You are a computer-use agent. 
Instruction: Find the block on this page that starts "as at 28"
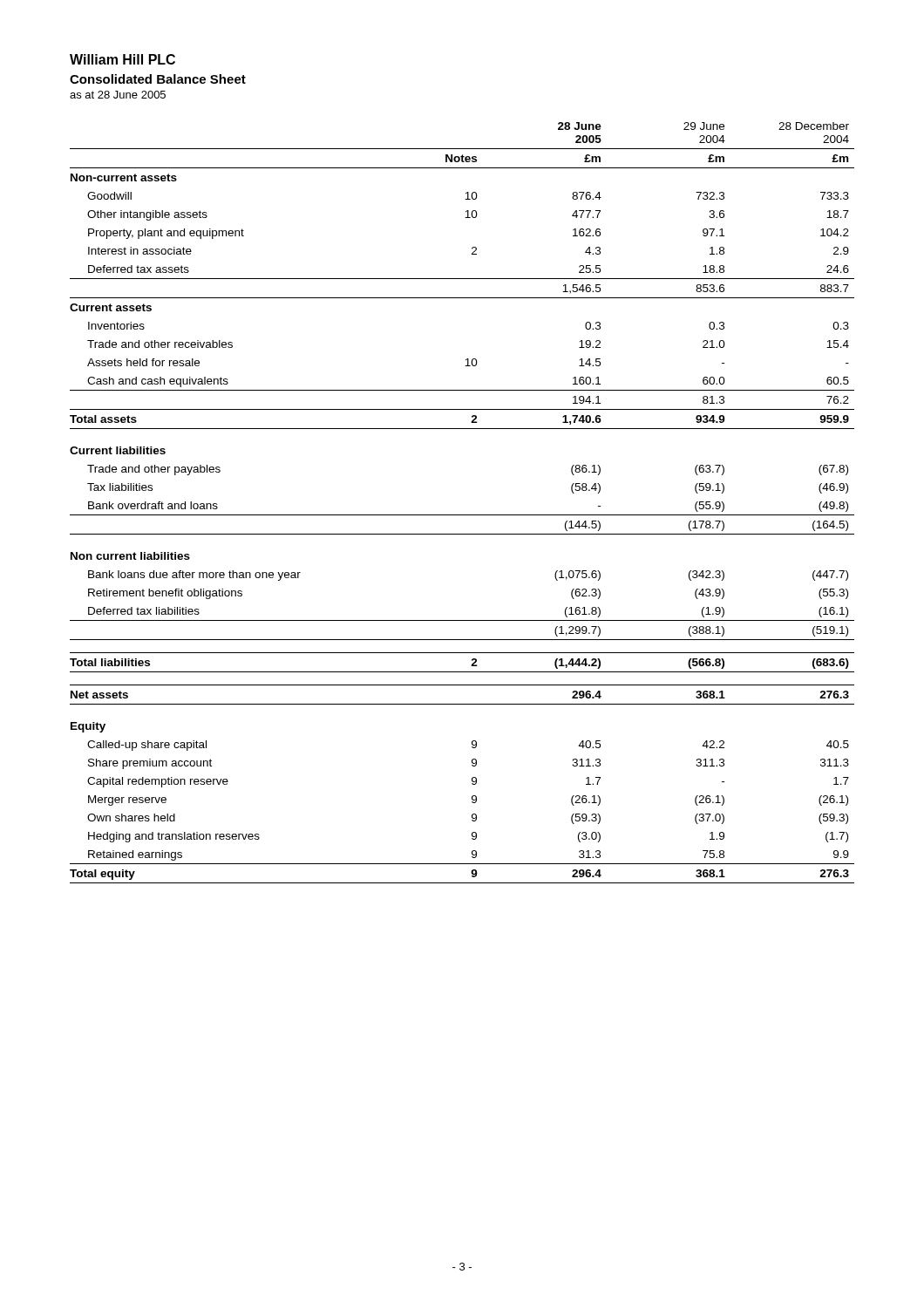[118, 95]
